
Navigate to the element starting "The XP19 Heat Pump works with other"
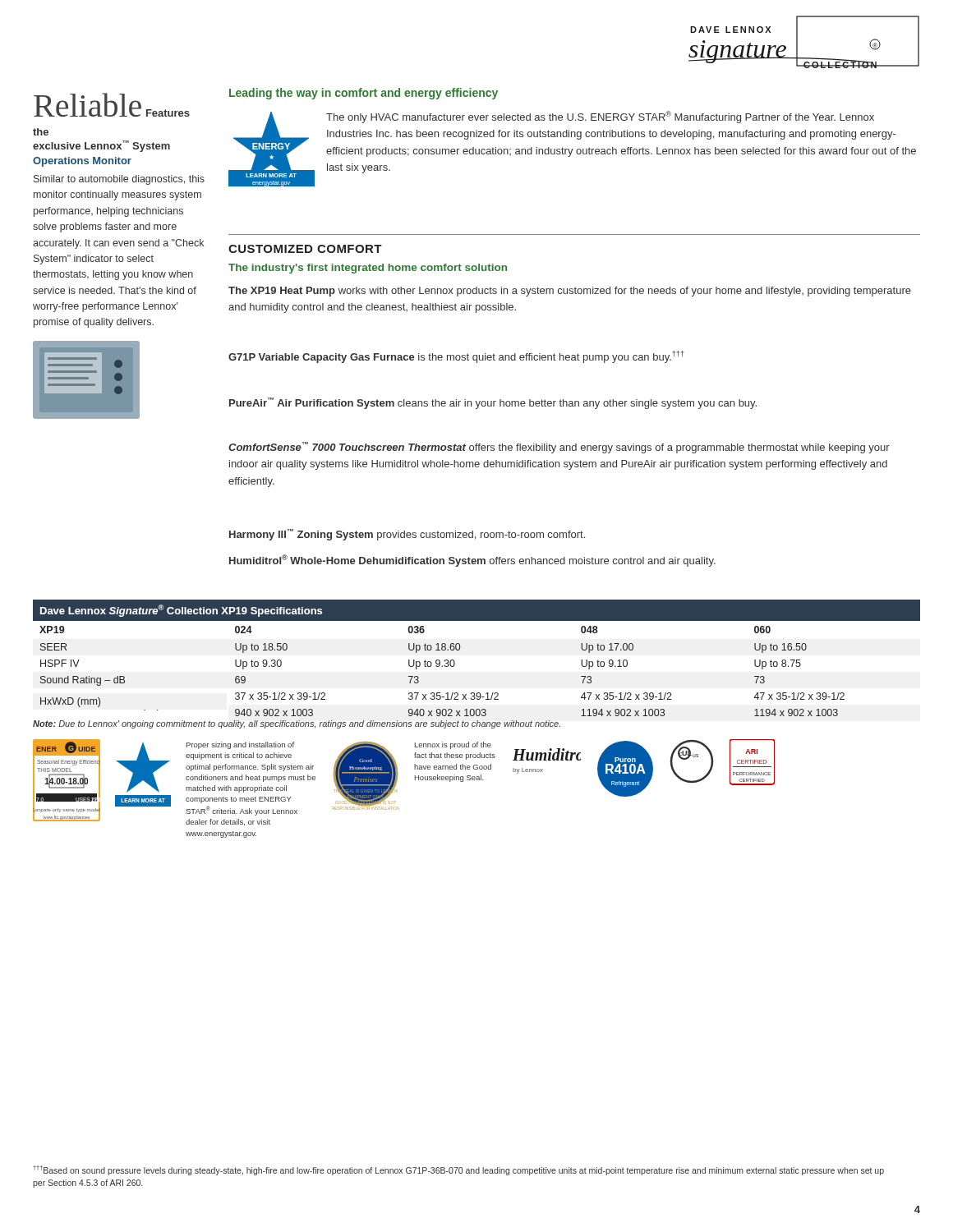[570, 299]
